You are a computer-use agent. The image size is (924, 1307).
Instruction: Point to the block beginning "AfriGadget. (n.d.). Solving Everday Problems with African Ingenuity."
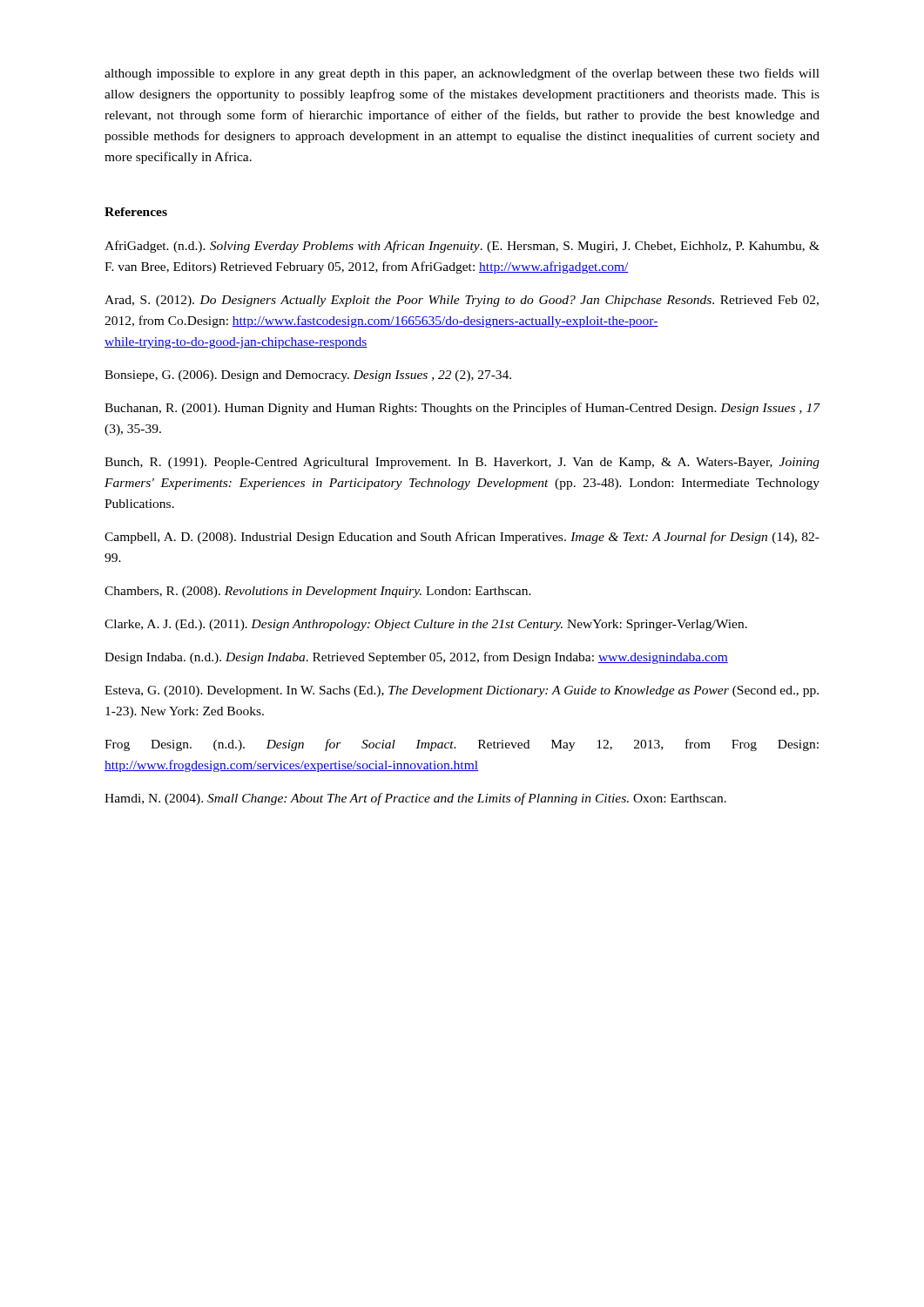[x=462, y=256]
